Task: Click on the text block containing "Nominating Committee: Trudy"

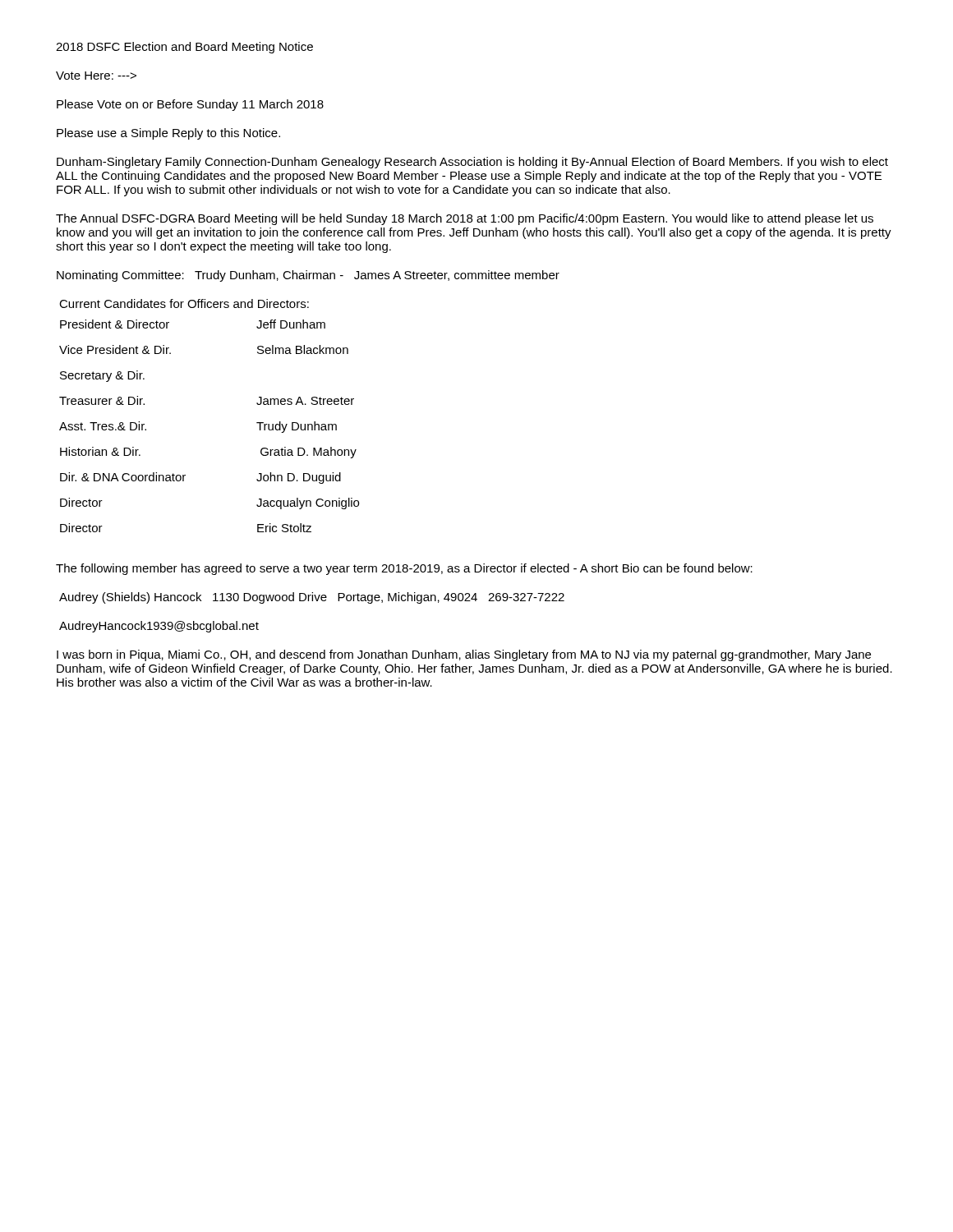Action: (308, 275)
